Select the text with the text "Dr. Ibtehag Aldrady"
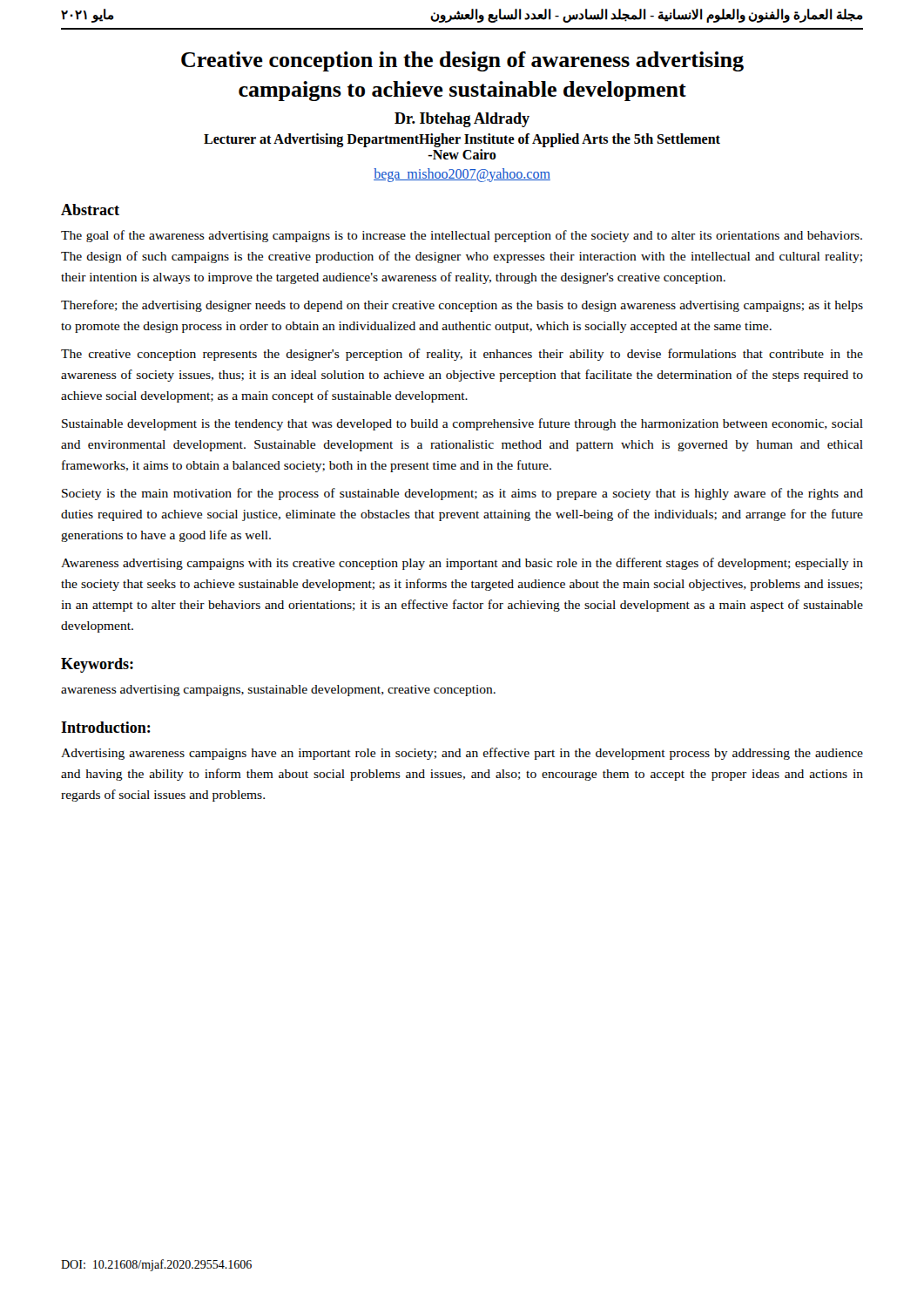This screenshot has width=924, height=1307. (x=462, y=118)
